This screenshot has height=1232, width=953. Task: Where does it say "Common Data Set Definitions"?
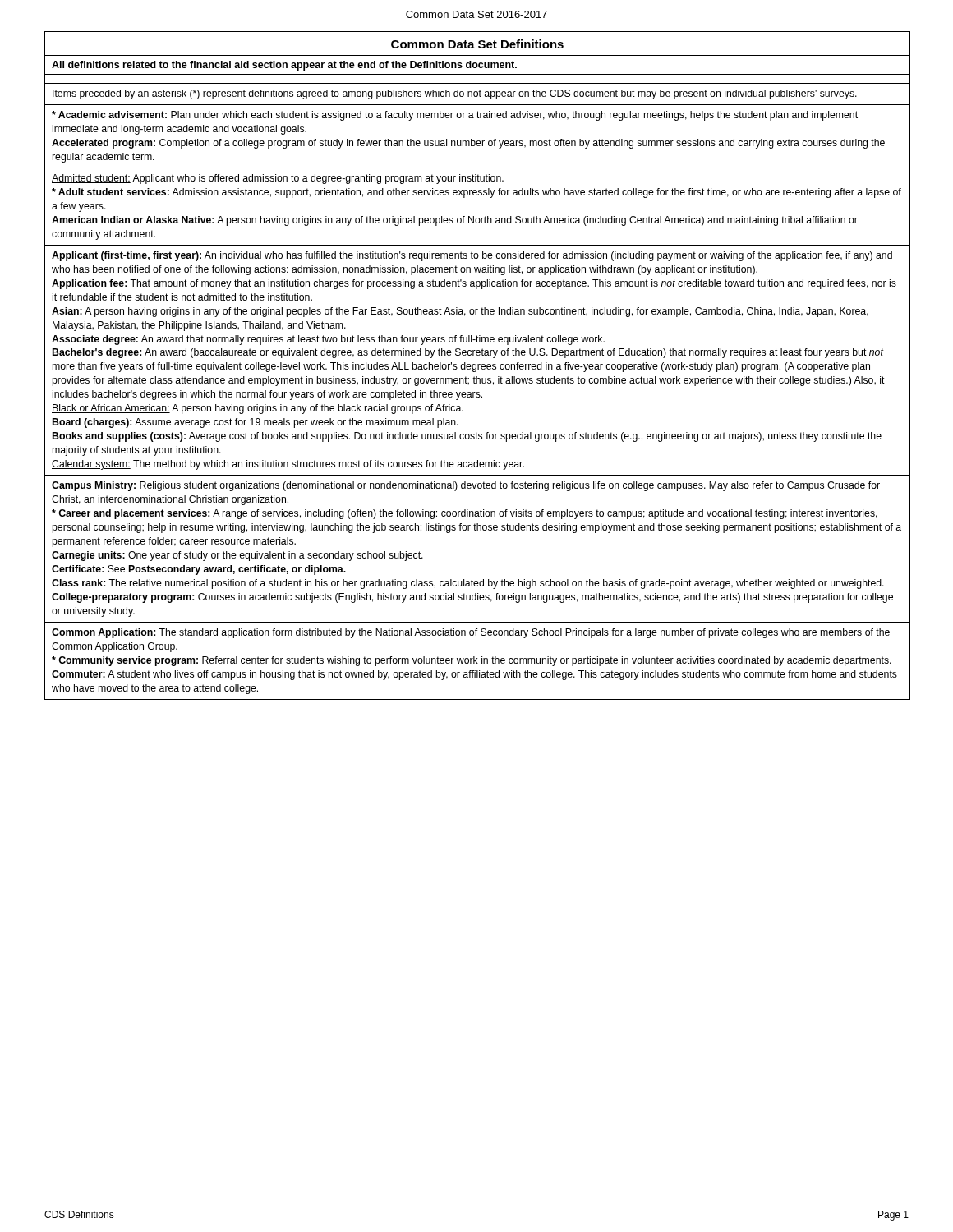pos(477,44)
